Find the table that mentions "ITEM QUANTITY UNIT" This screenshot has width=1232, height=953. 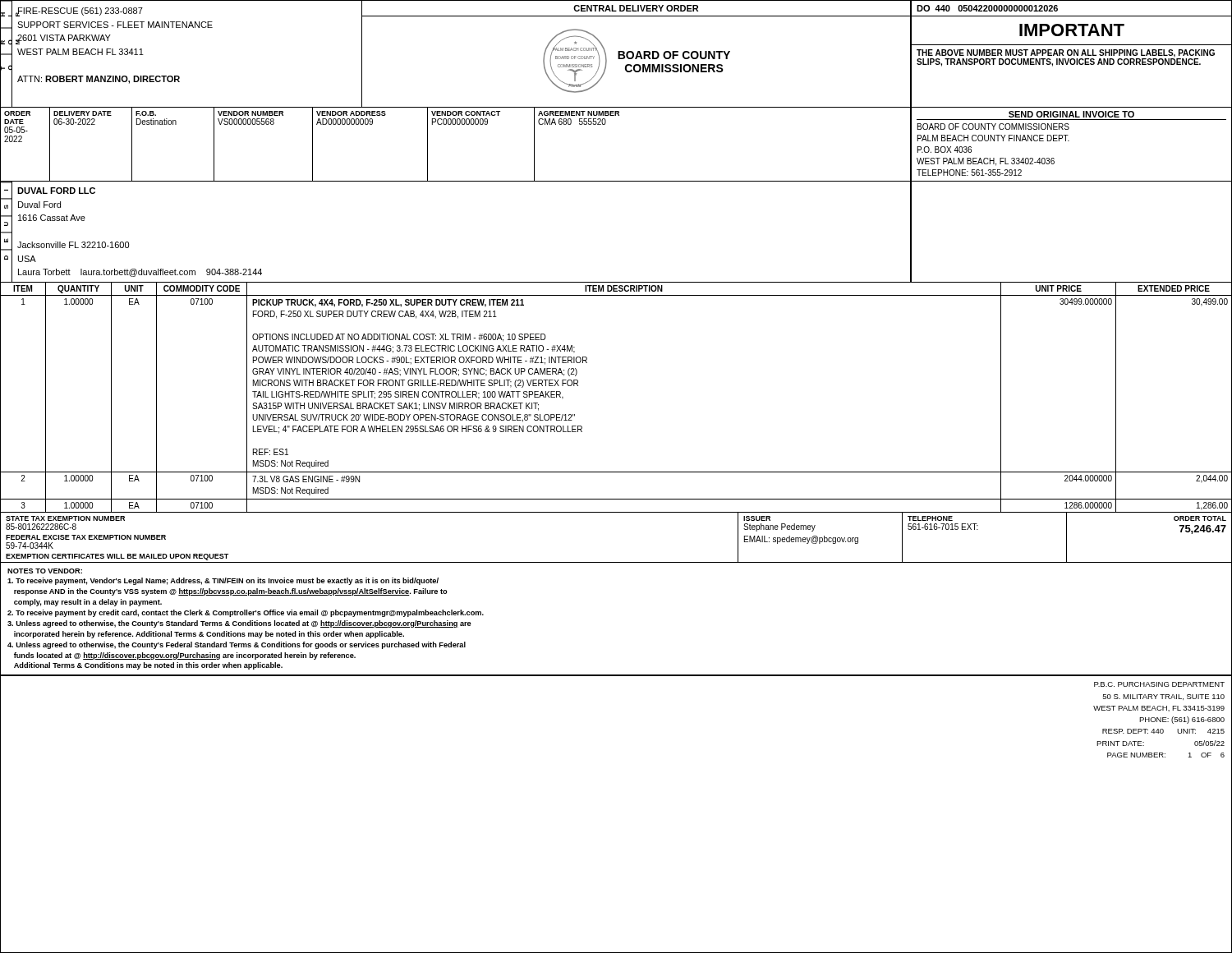click(616, 289)
